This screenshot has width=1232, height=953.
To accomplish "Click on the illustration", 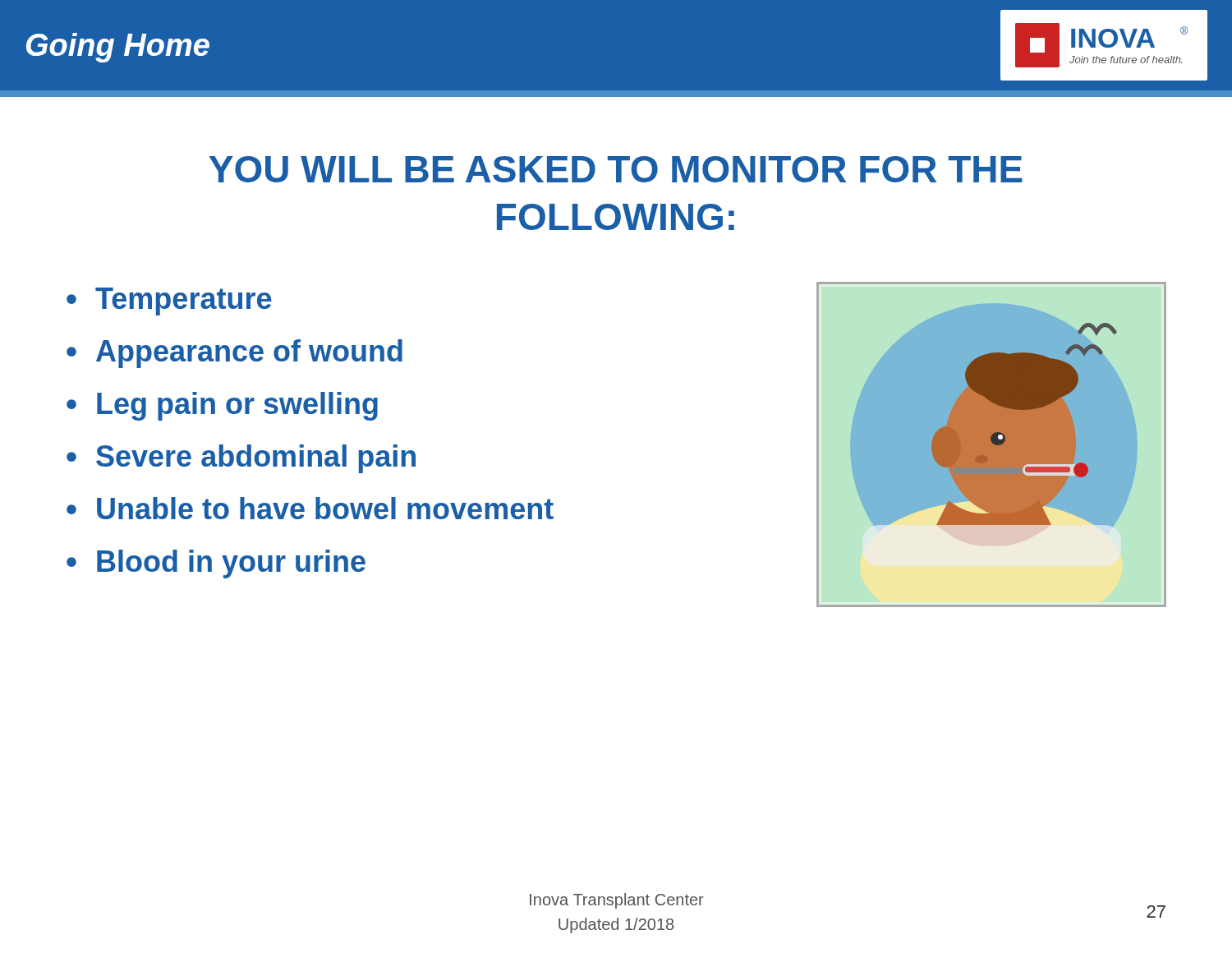I will (991, 444).
